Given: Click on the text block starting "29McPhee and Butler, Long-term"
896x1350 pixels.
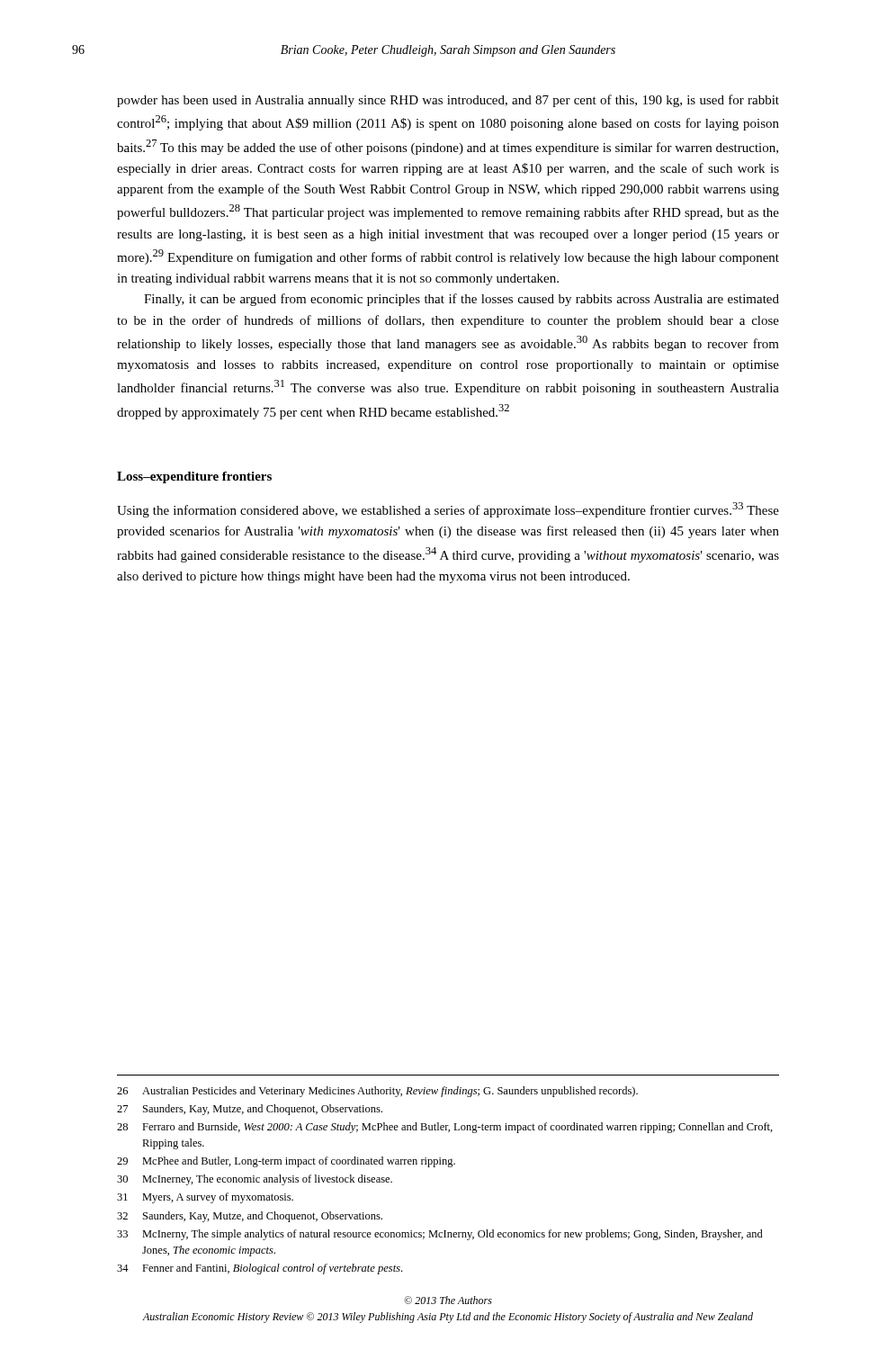Looking at the screenshot, I should coord(286,1161).
